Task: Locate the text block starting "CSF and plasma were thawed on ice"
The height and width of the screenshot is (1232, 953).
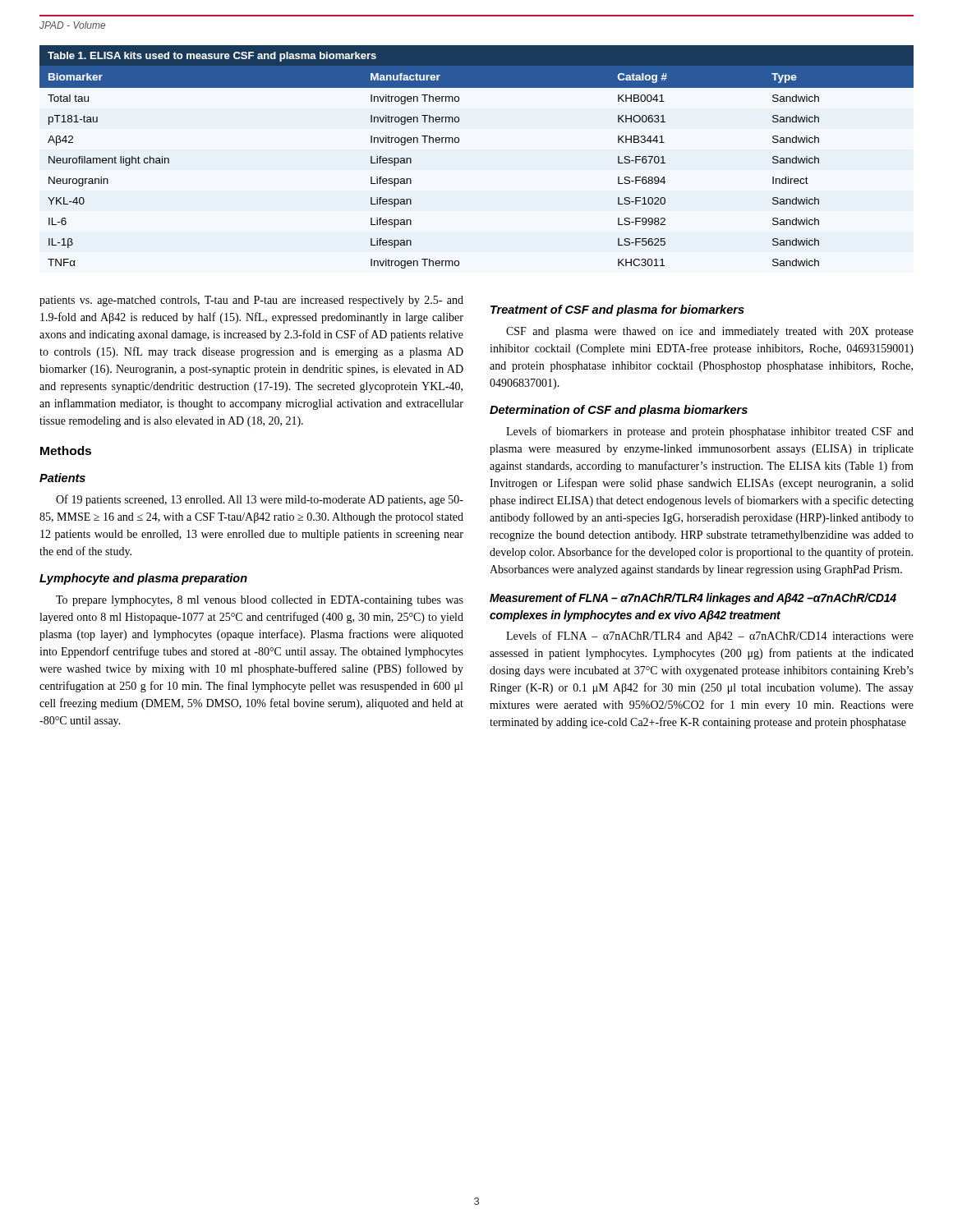Action: coord(702,357)
